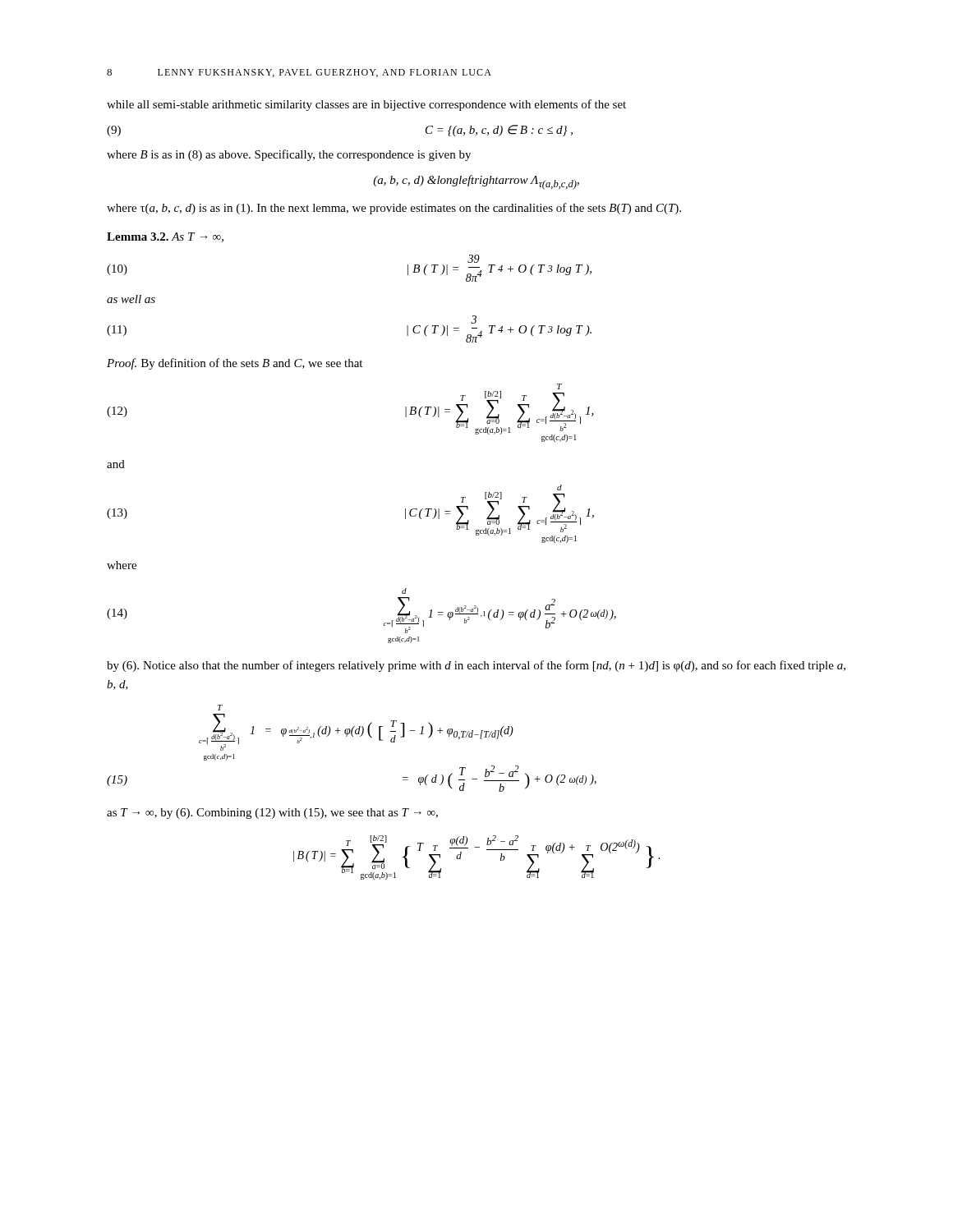This screenshot has height=1232, width=953.
Task: Click on the text block that says "while all semi-stable arithmetic similarity"
Action: coord(476,105)
